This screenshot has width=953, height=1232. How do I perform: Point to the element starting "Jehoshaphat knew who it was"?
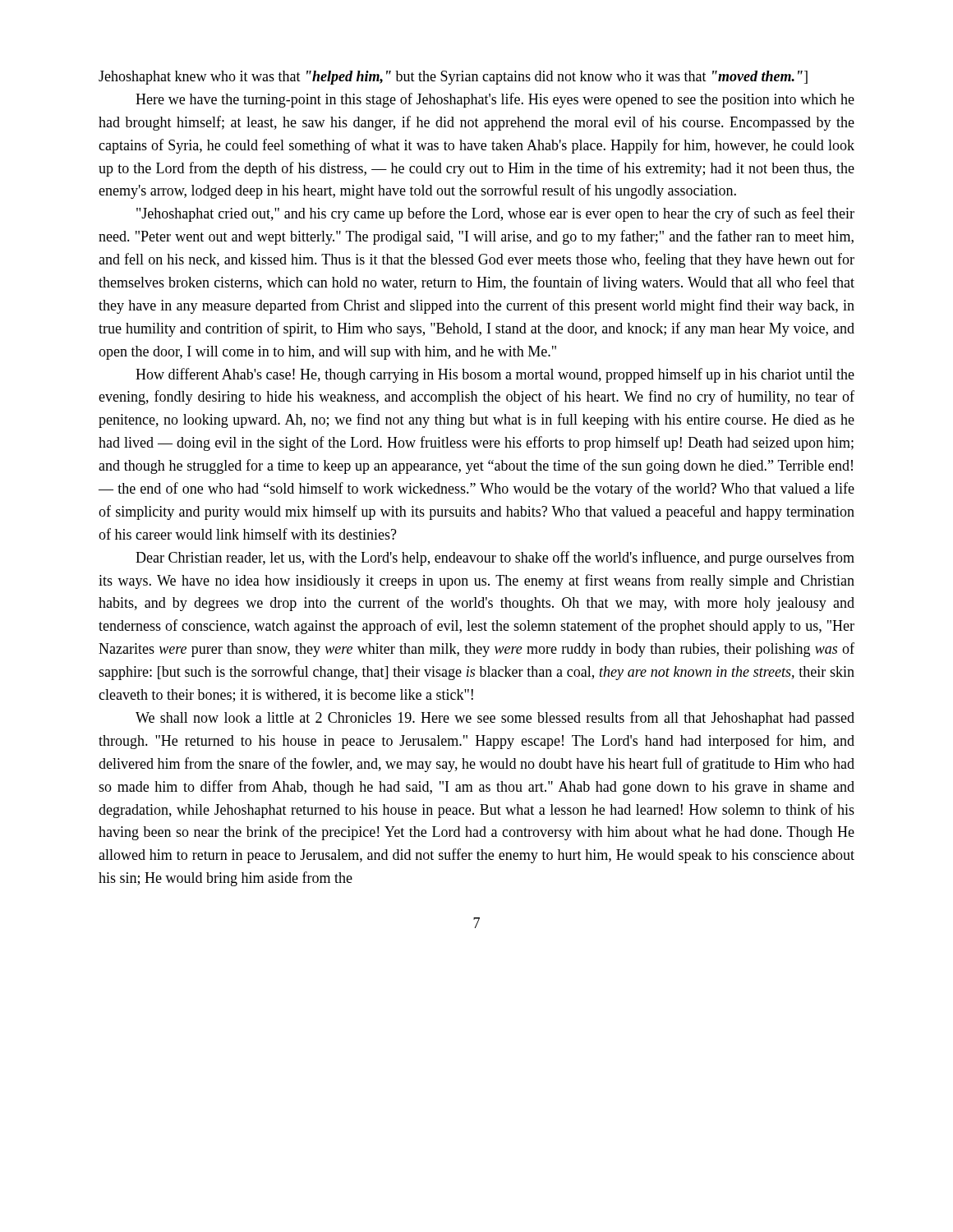pos(476,77)
